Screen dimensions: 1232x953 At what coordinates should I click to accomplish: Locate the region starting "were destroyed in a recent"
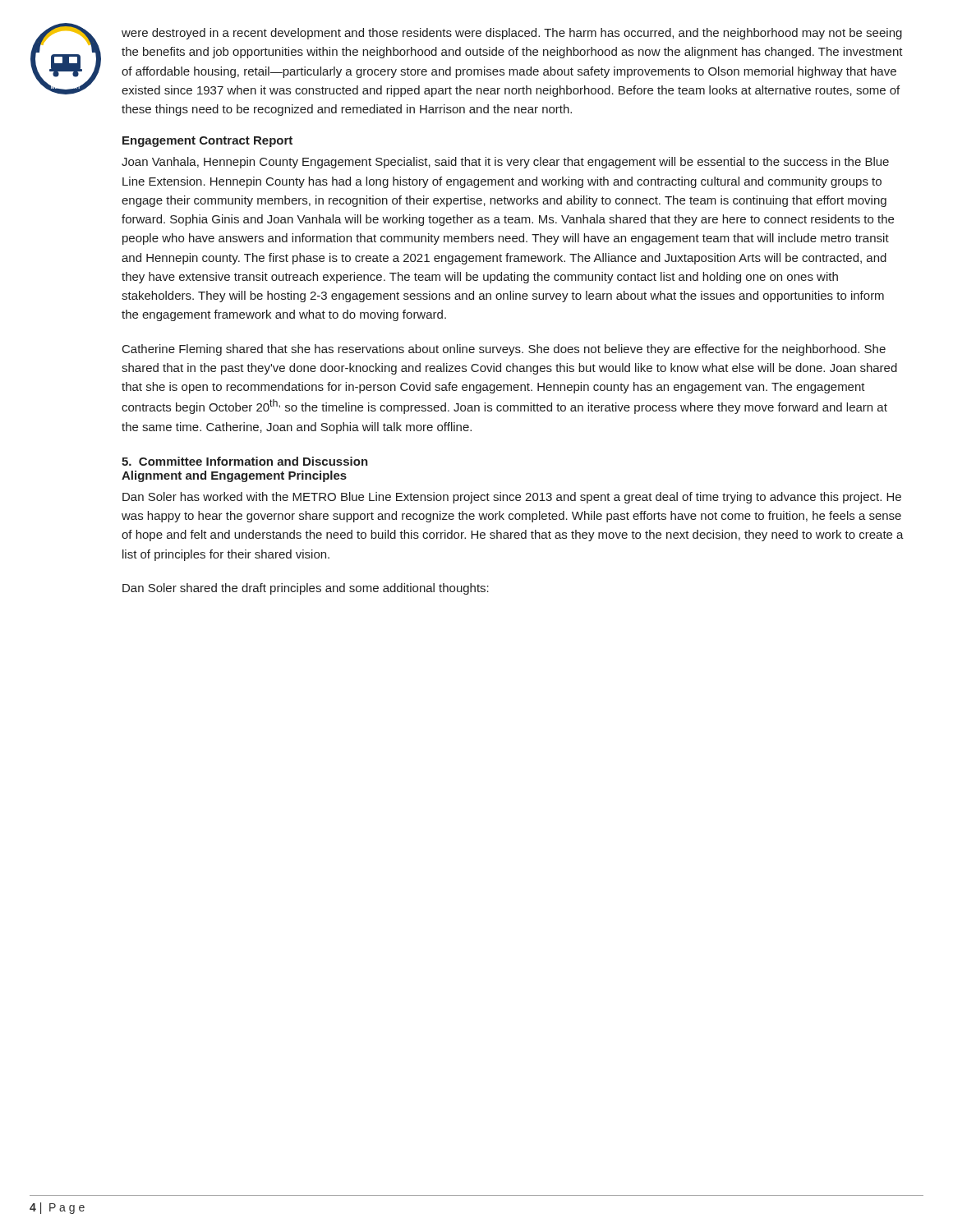point(512,71)
